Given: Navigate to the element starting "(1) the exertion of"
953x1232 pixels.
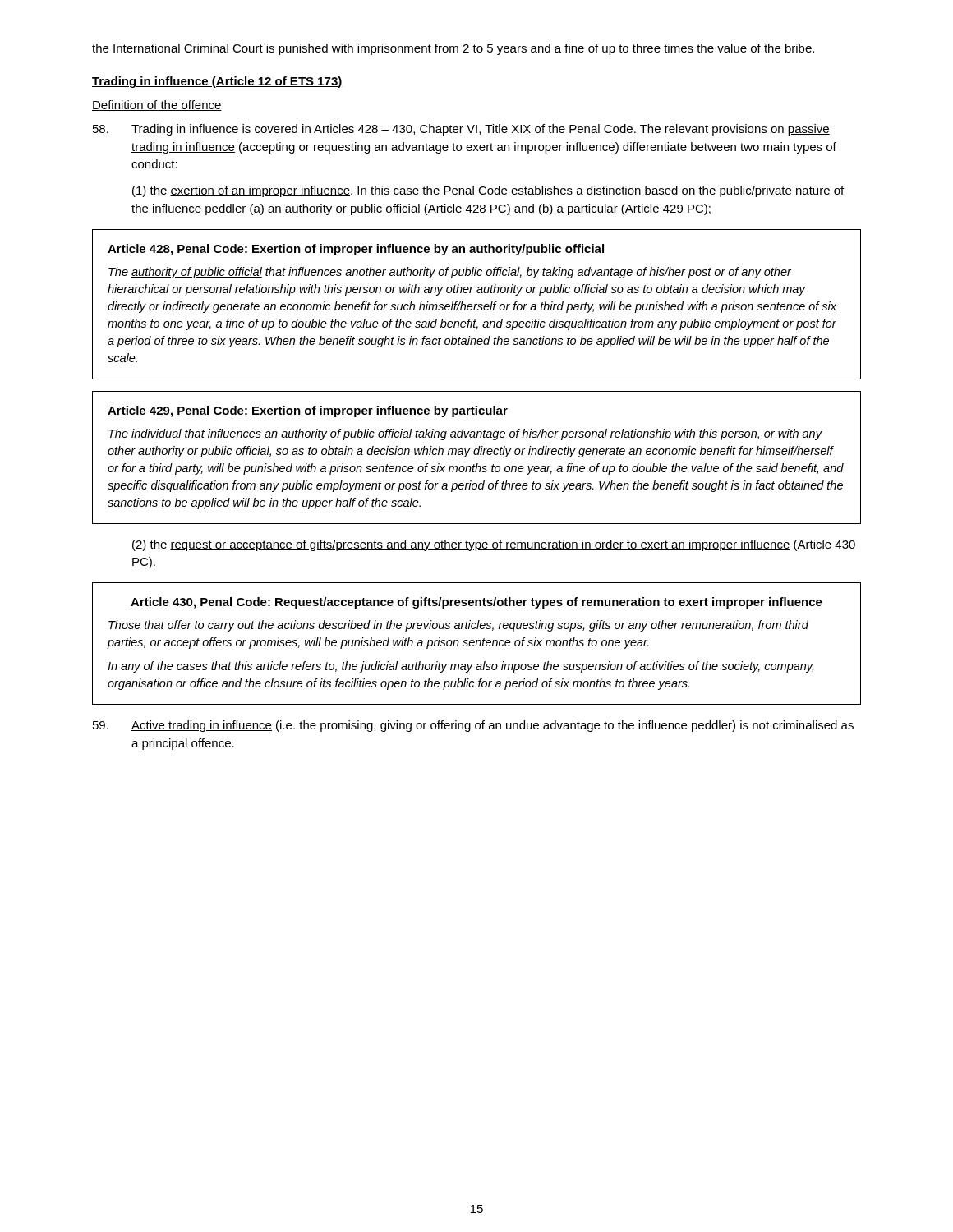Looking at the screenshot, I should [x=488, y=199].
